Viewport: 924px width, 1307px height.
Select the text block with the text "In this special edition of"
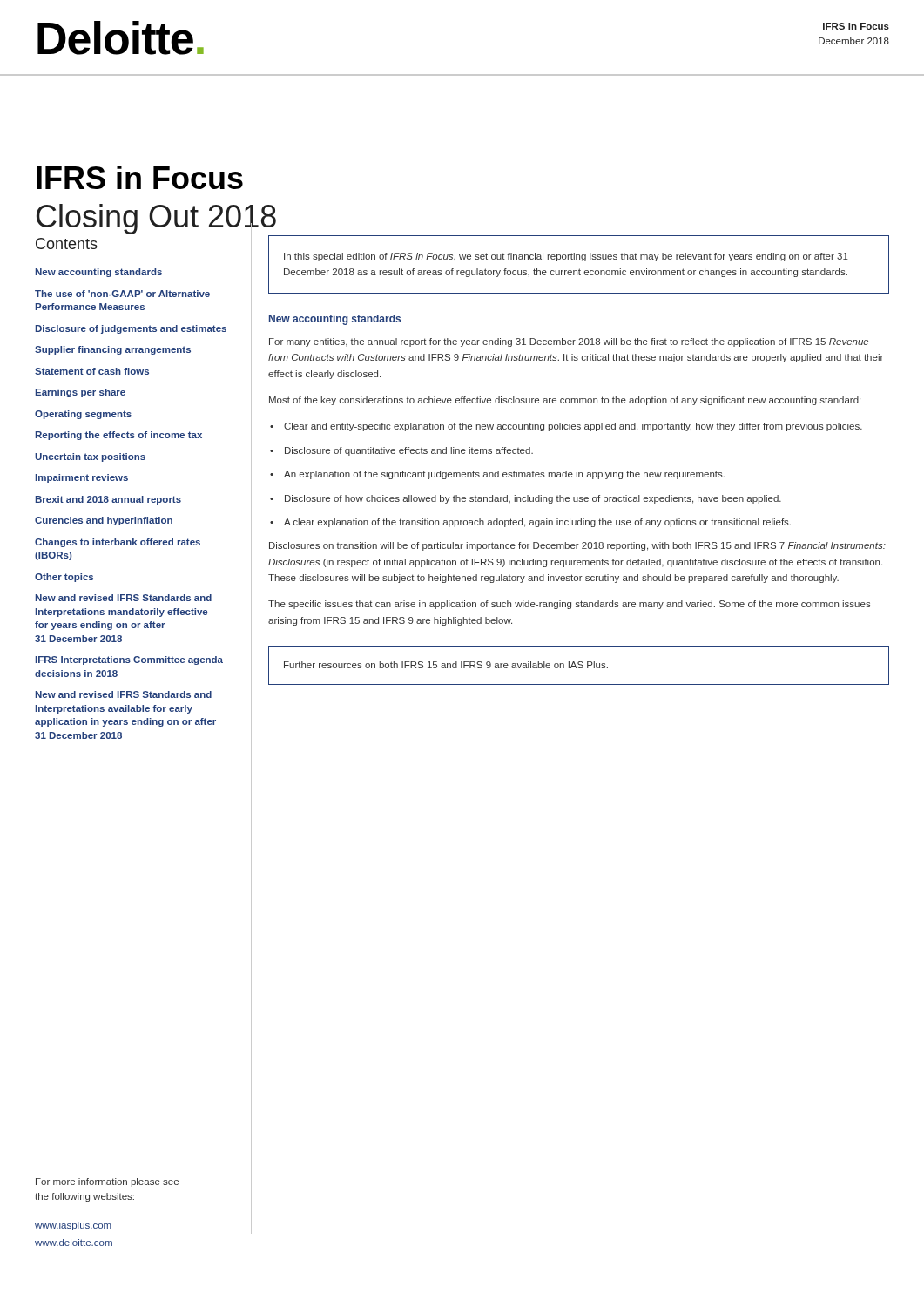566,264
